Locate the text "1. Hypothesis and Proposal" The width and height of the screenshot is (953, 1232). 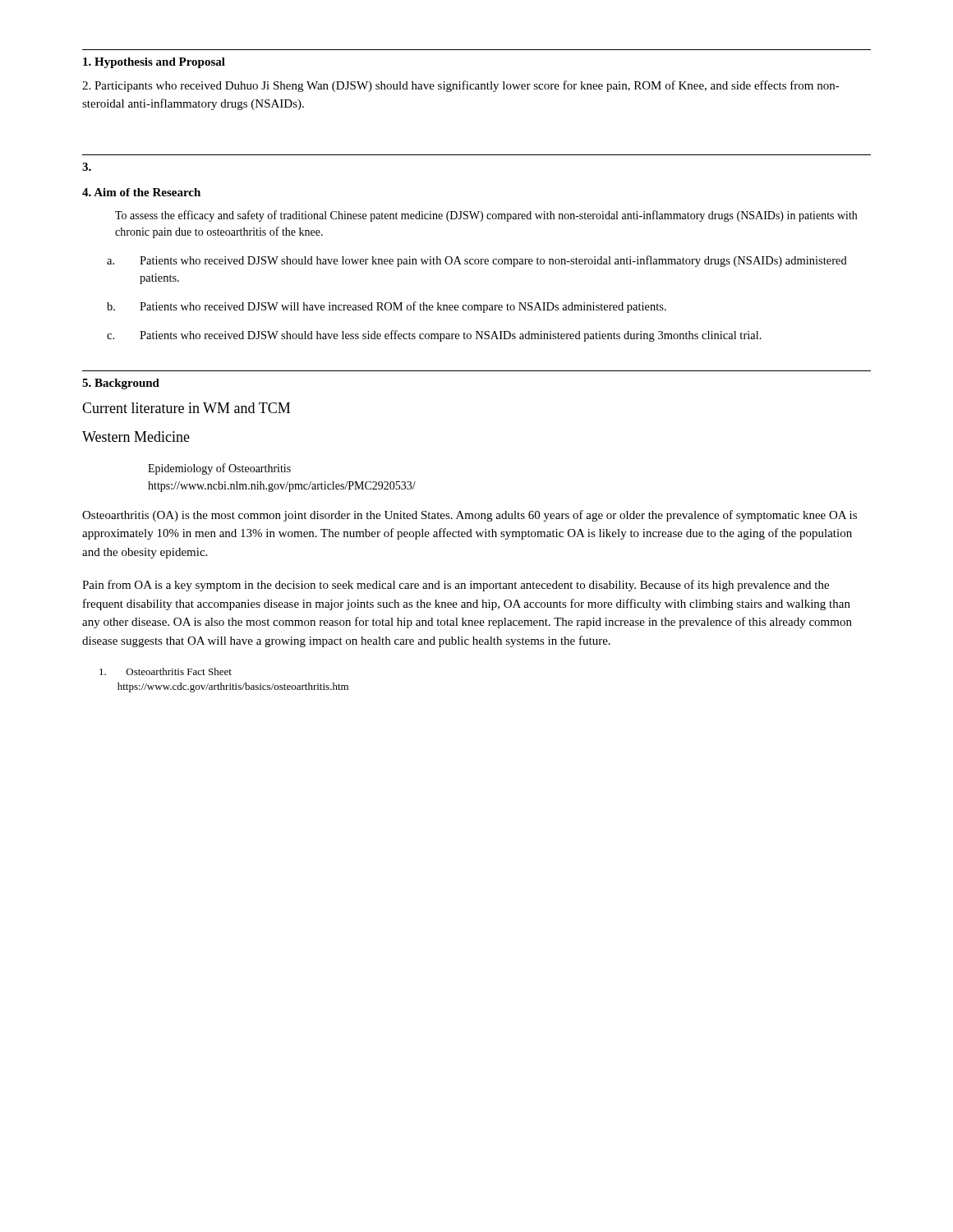point(154,62)
